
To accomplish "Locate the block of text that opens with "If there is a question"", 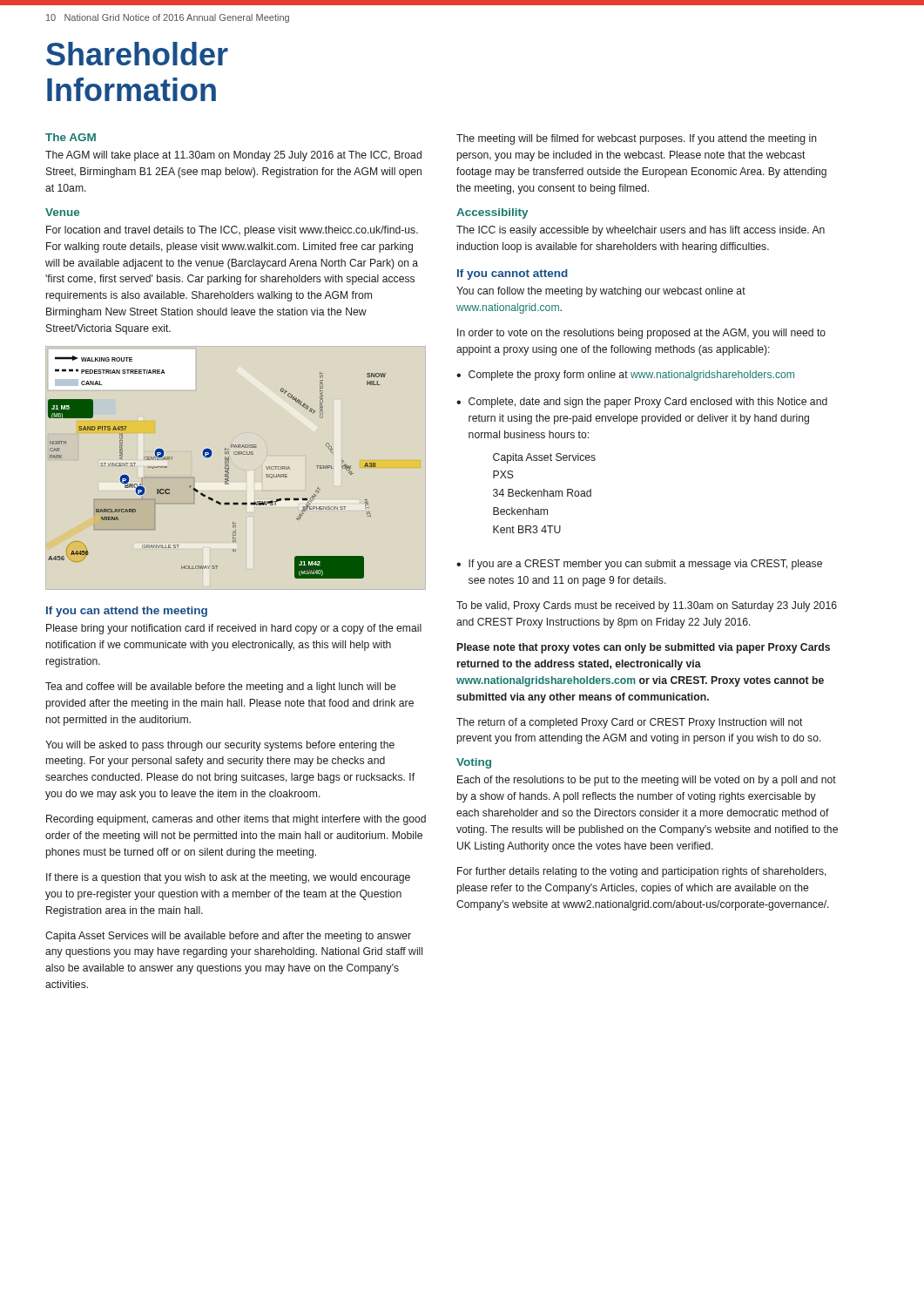I will (237, 894).
